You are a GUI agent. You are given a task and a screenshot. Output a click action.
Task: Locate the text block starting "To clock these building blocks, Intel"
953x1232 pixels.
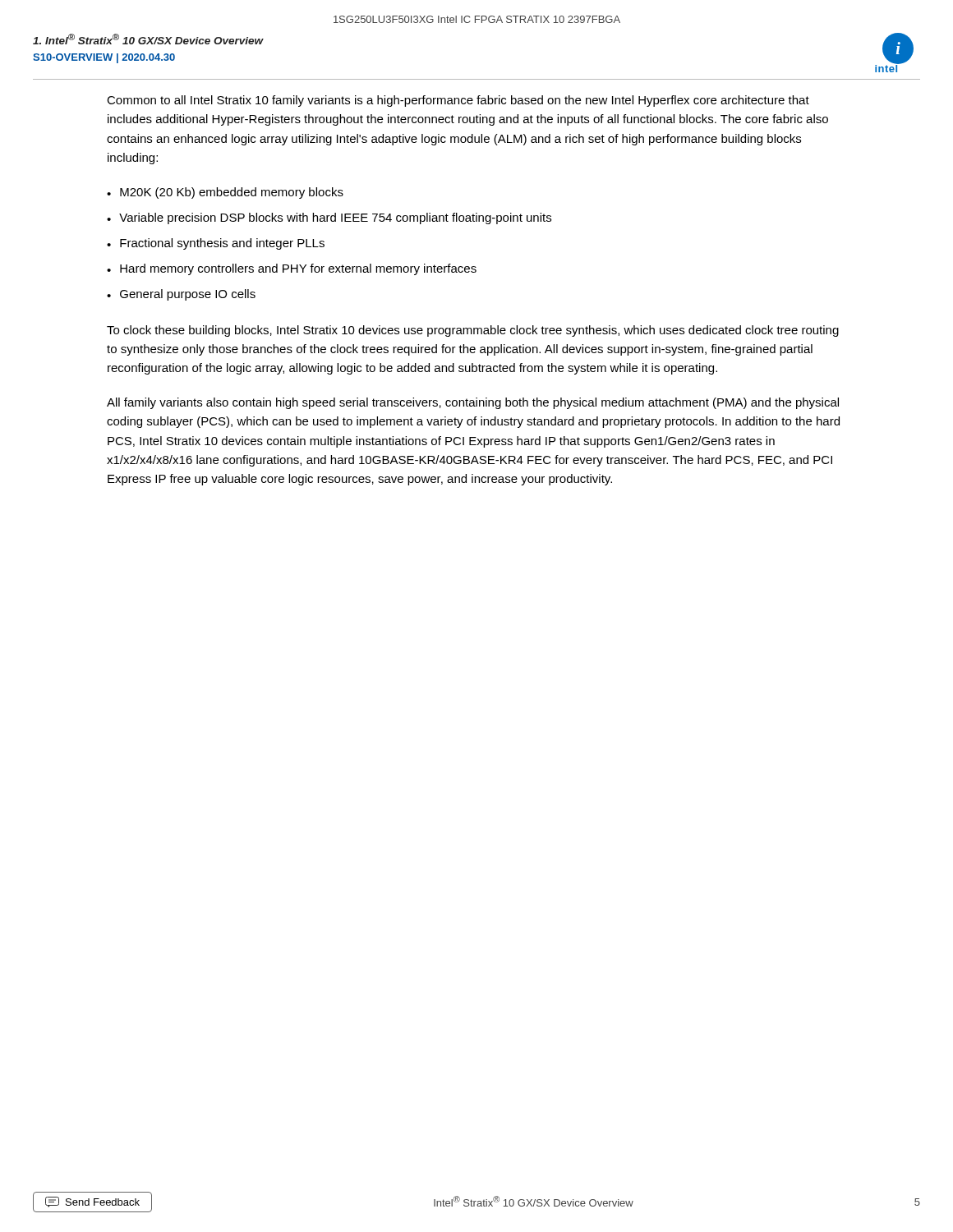(473, 349)
